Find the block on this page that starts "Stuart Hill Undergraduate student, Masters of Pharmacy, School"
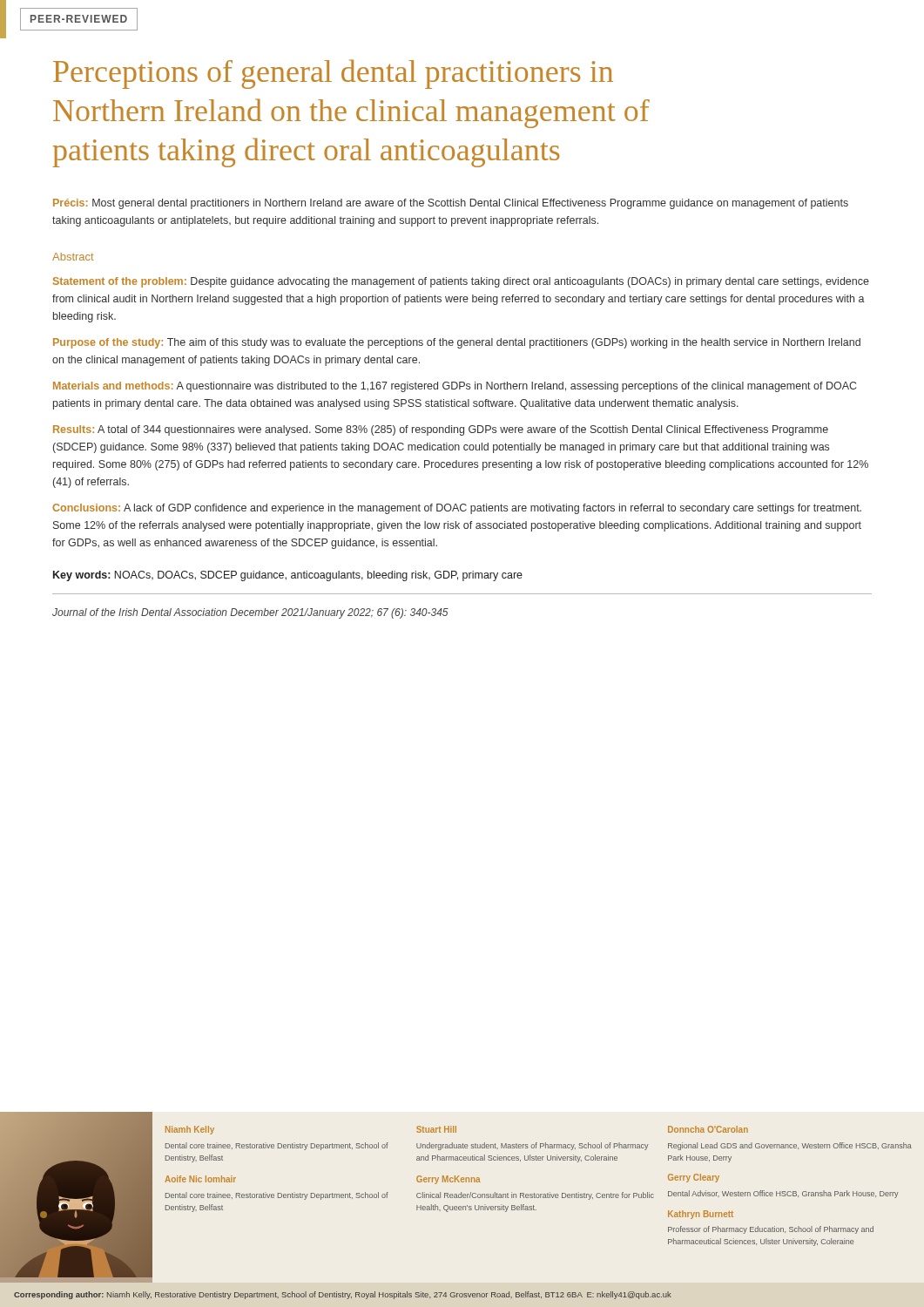 pos(538,1168)
